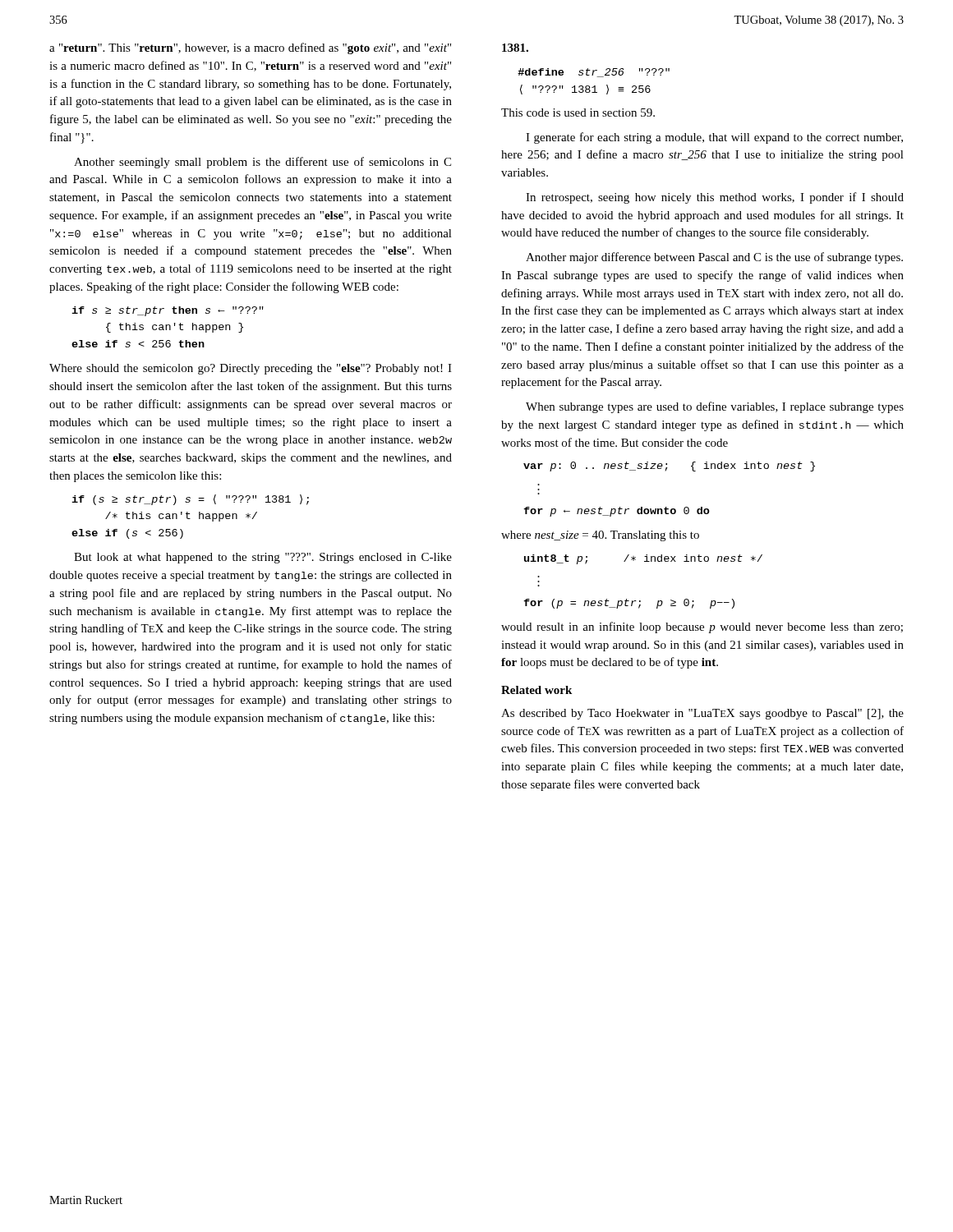Click on the region starting "where nest​_size ="
This screenshot has width=953, height=1232.
pos(702,535)
